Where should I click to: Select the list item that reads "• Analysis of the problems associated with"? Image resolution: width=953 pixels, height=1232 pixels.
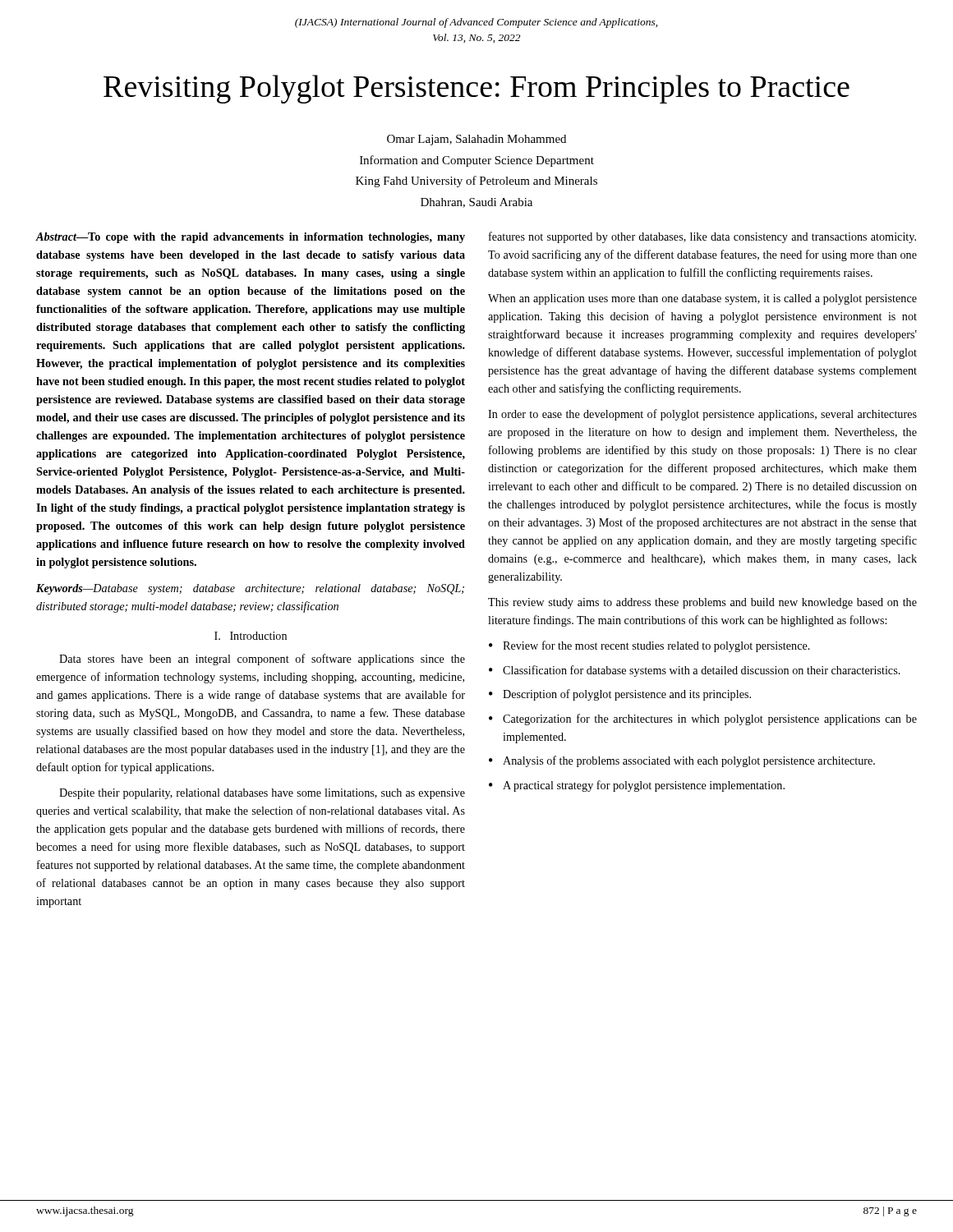click(x=682, y=761)
